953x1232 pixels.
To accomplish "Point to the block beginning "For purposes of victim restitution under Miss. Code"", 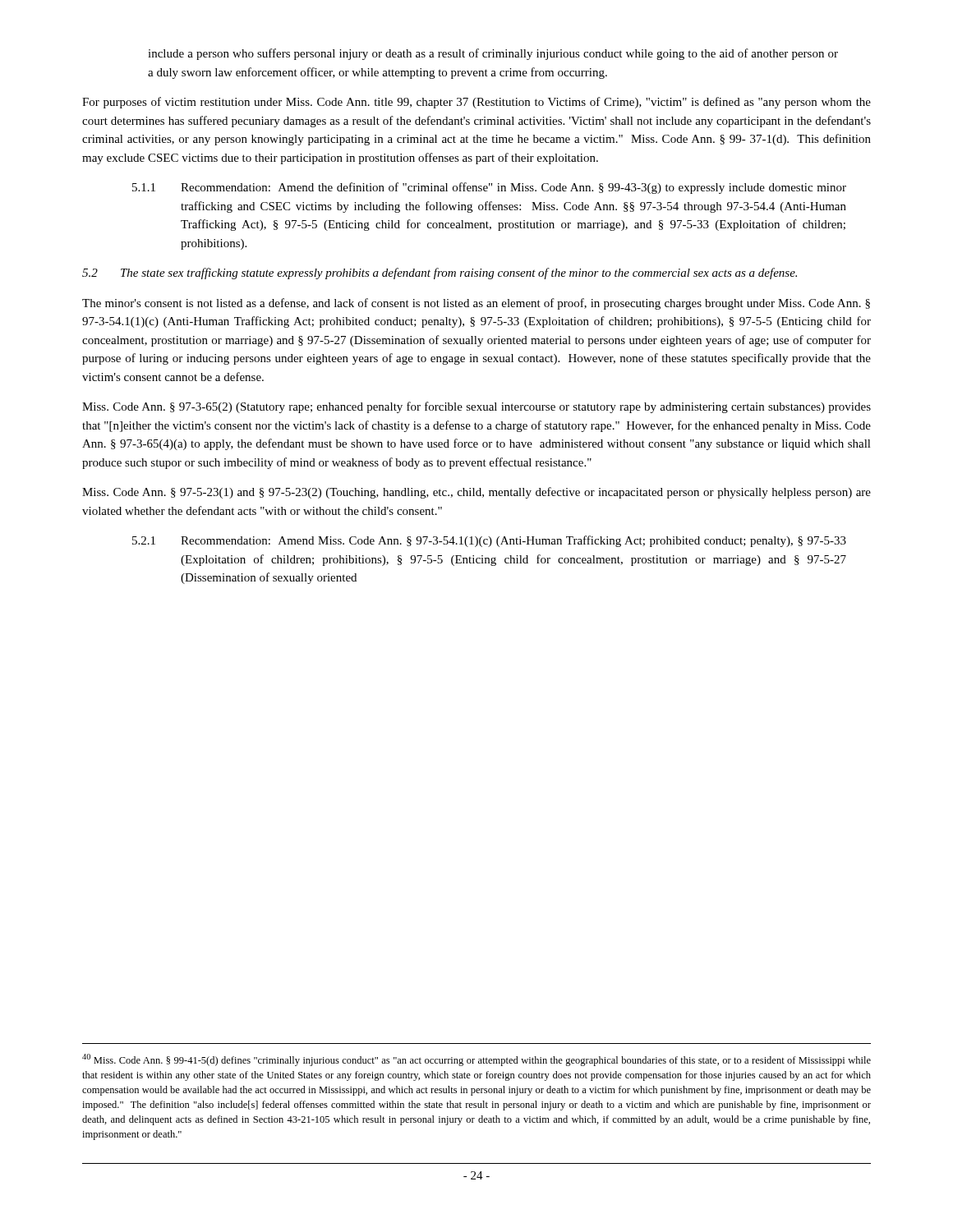I will tap(476, 130).
